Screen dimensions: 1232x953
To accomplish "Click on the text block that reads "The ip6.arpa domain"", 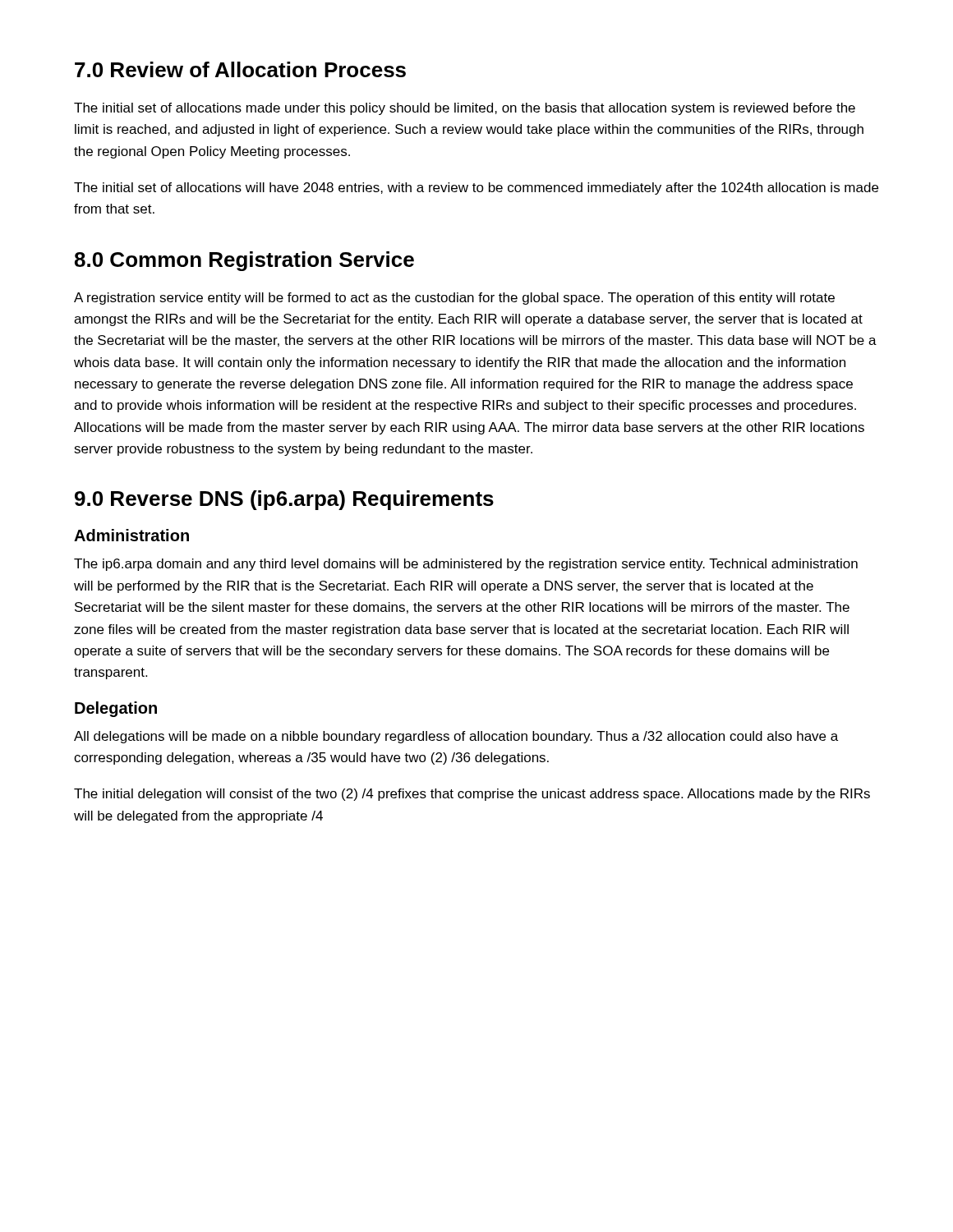I will (476, 619).
